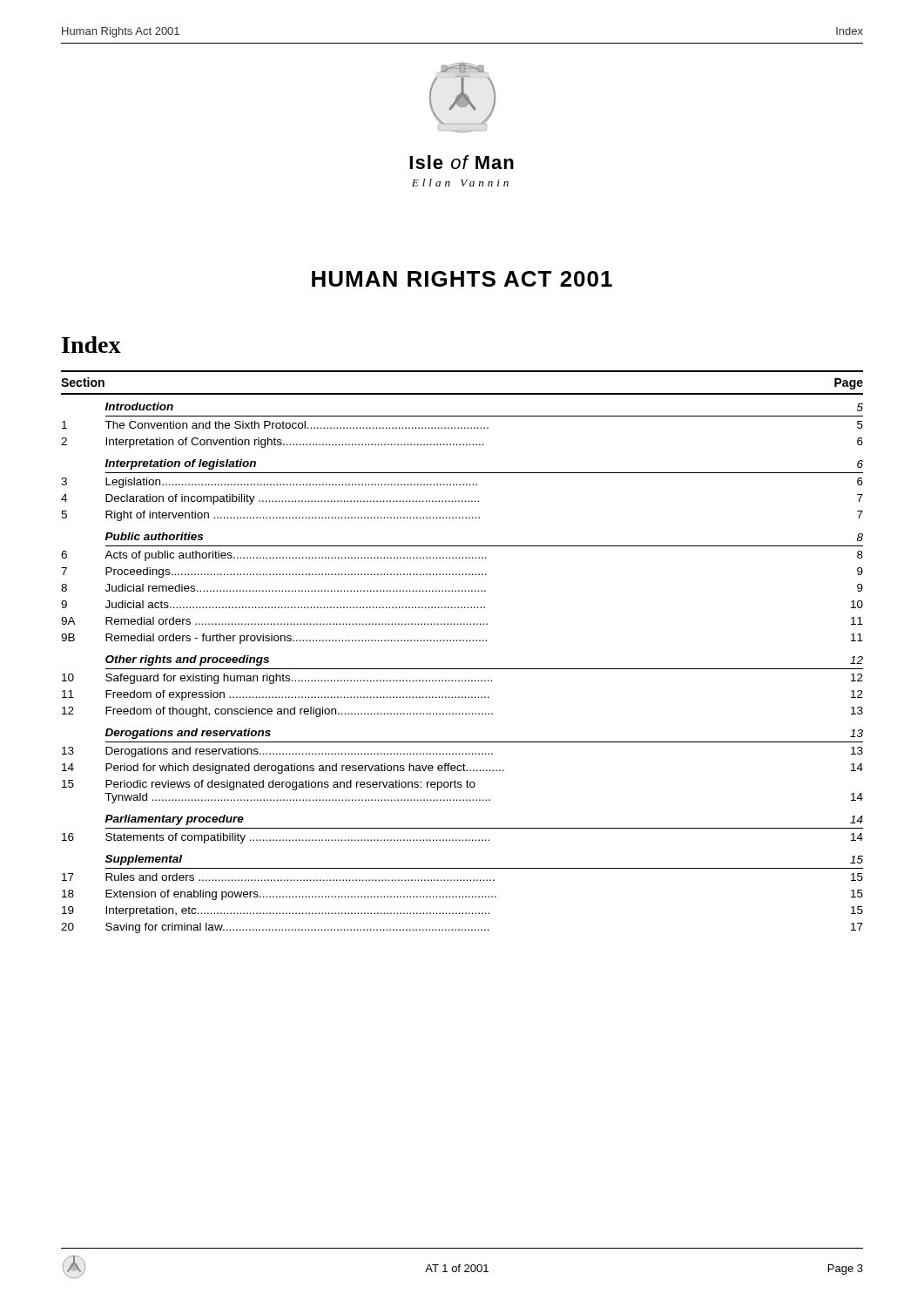Viewport: 924px width, 1307px height.
Task: Click the section header
Action: pos(91,345)
